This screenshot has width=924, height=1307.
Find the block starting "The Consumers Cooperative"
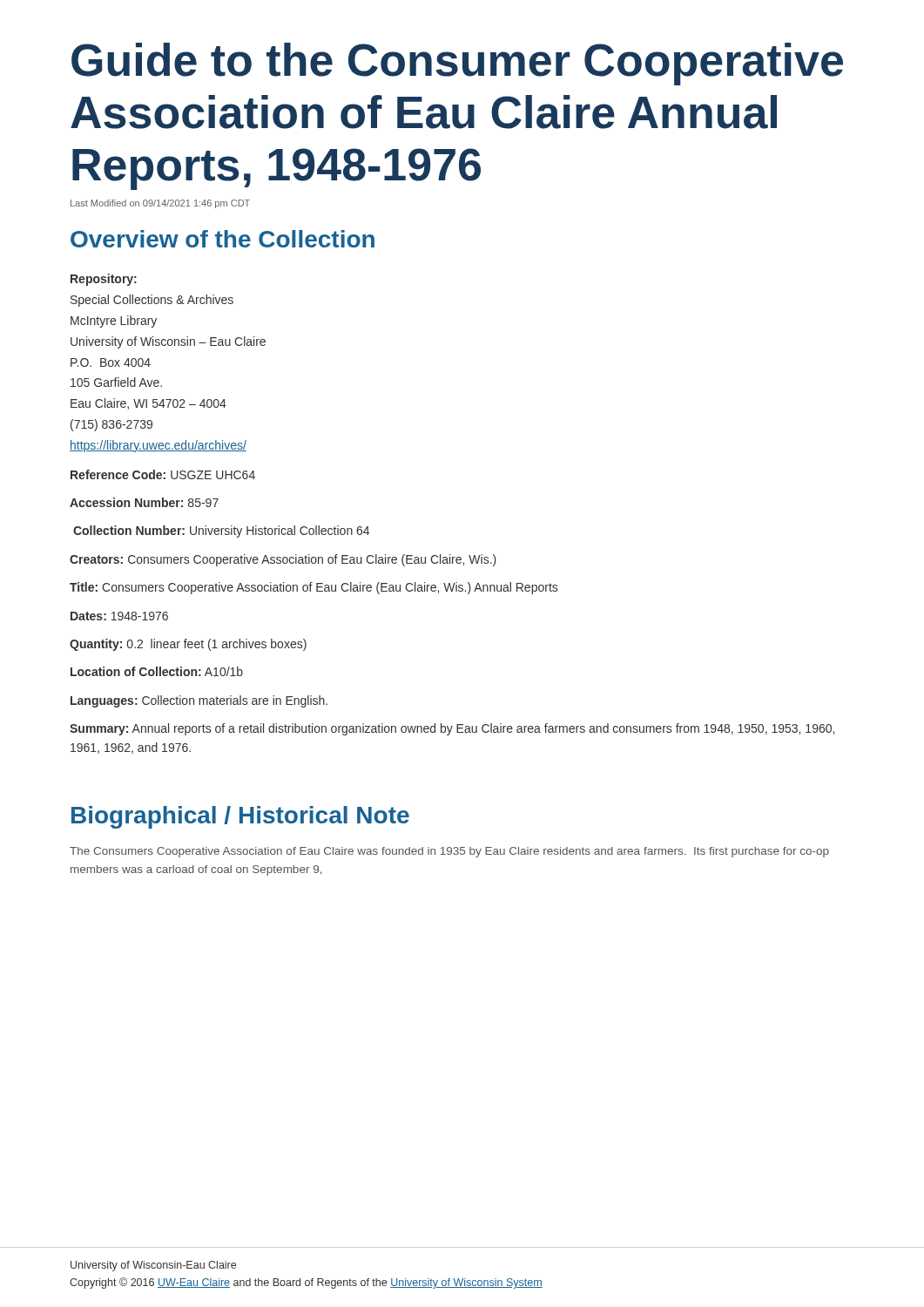(449, 860)
